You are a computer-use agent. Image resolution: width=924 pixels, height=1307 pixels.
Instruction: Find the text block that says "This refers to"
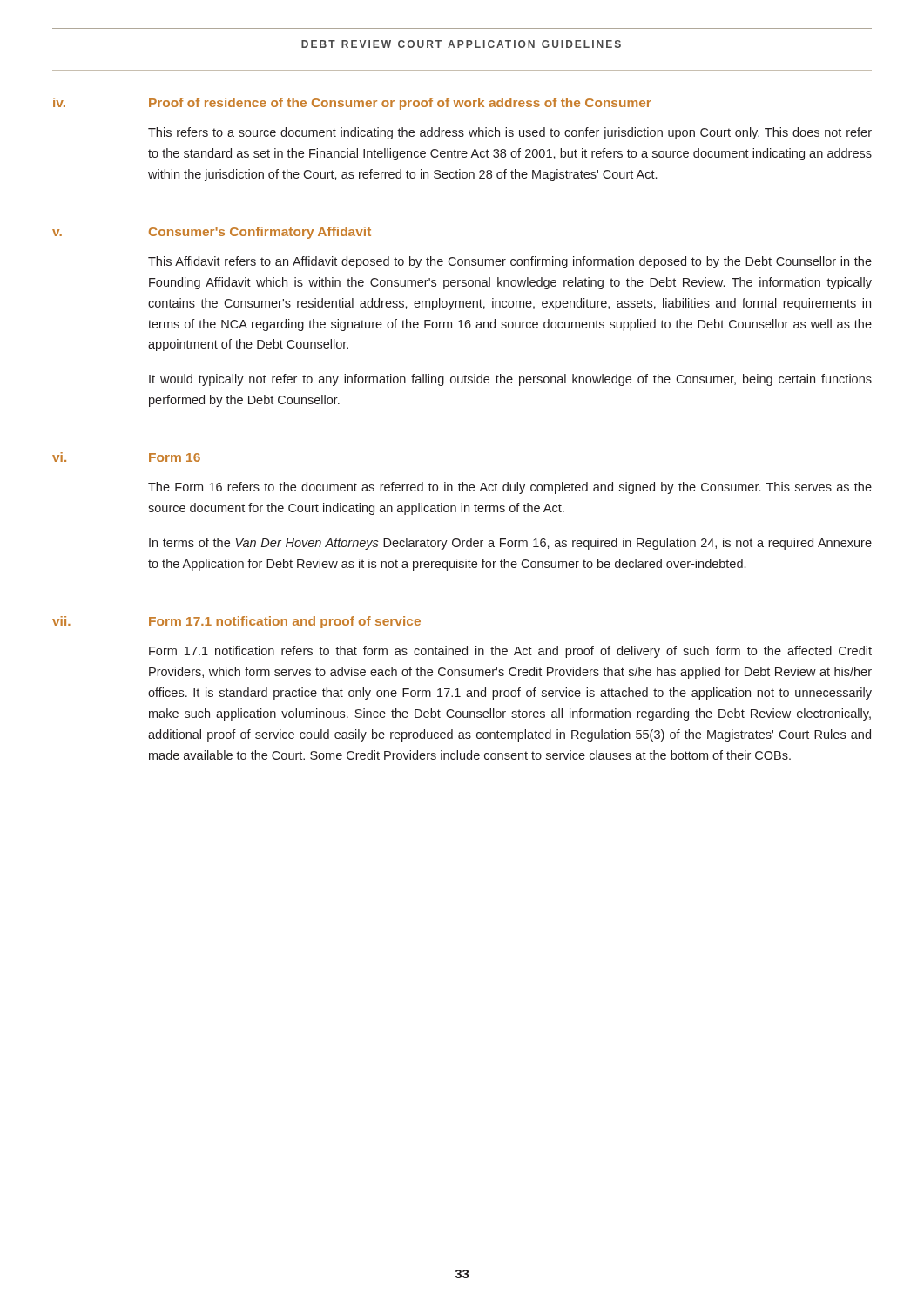510,153
